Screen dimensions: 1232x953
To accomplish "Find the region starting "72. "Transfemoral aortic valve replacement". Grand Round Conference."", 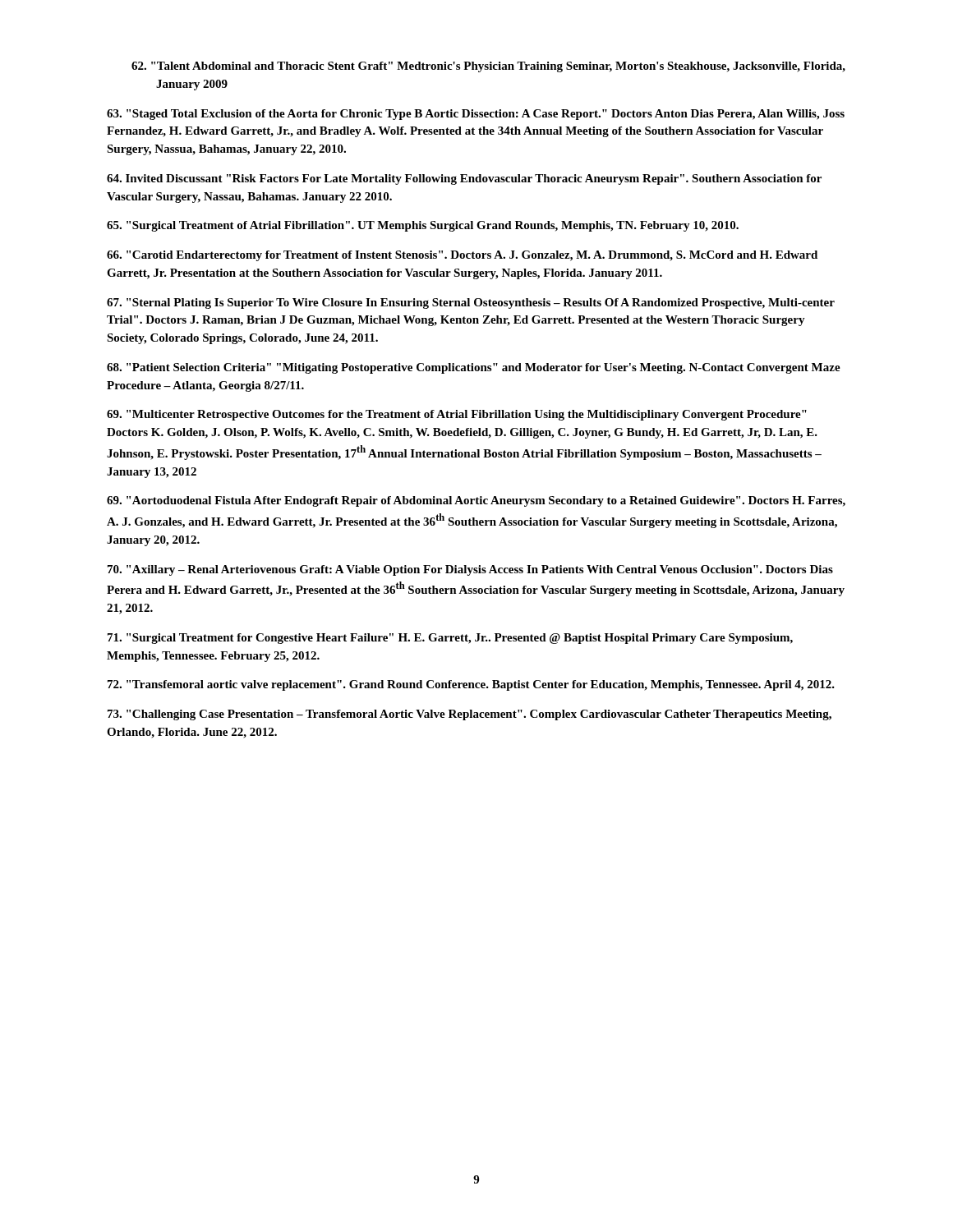I will [x=471, y=684].
